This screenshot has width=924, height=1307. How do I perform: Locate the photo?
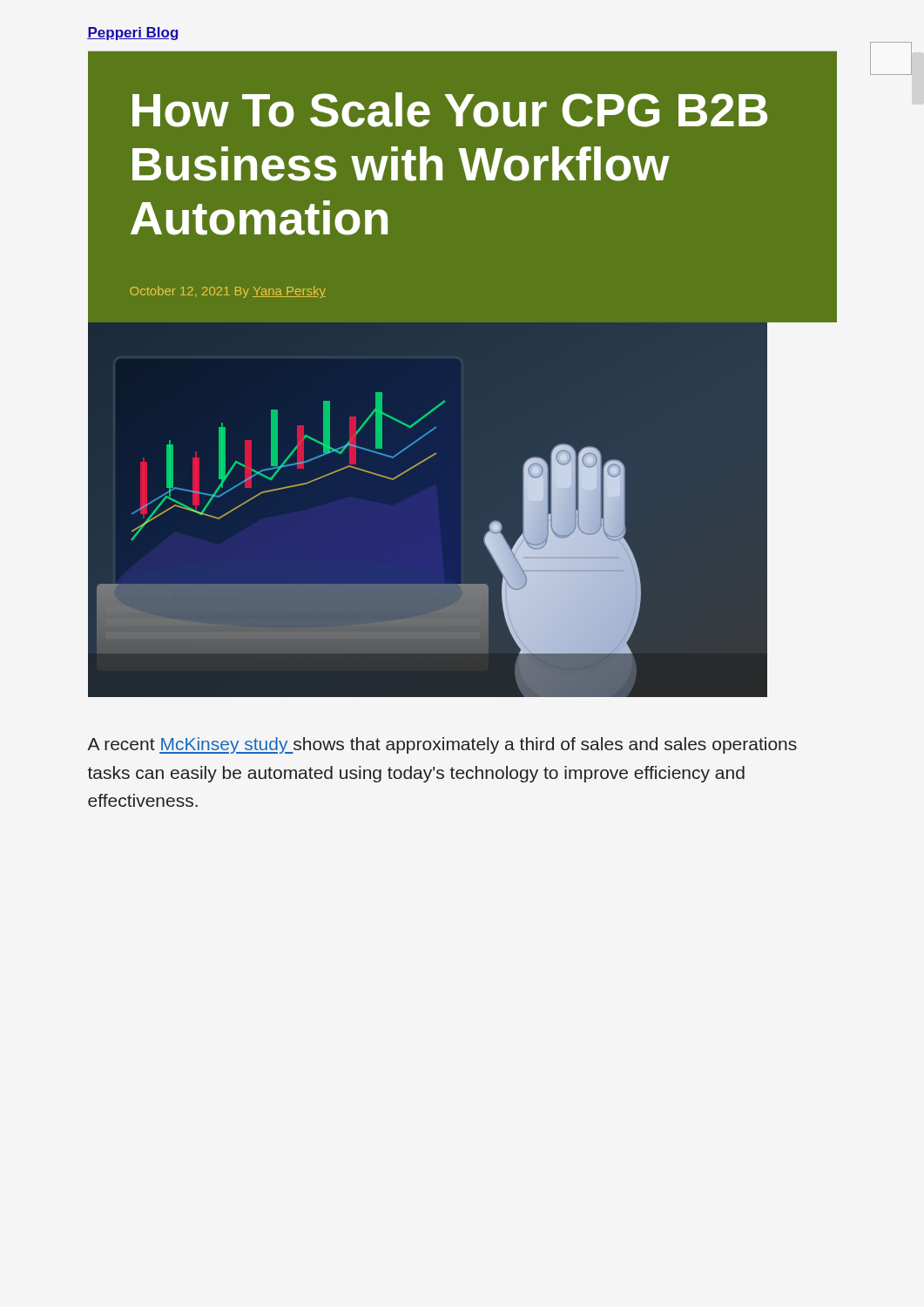[x=462, y=510]
